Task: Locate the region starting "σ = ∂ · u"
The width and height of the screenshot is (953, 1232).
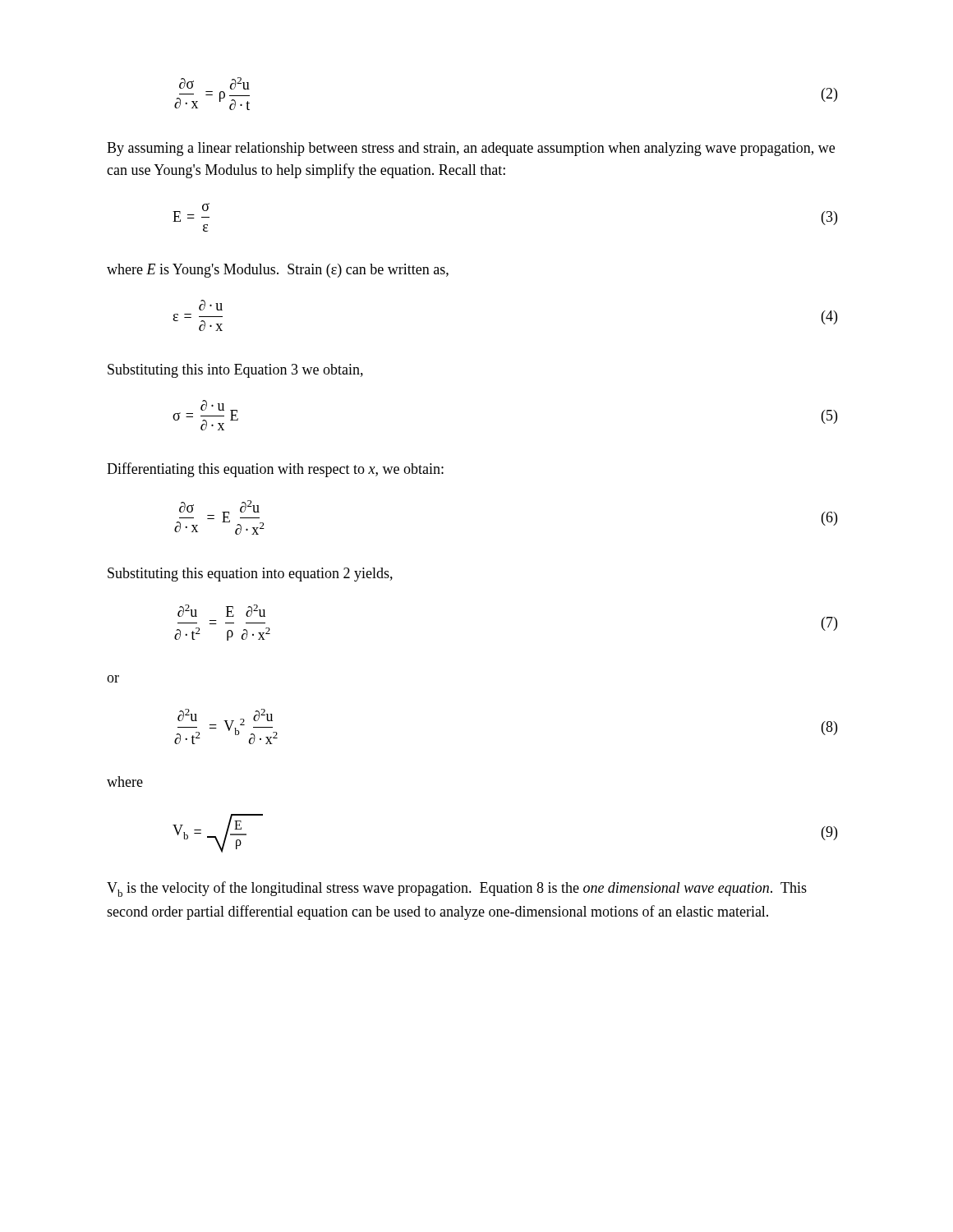Action: pos(212,416)
